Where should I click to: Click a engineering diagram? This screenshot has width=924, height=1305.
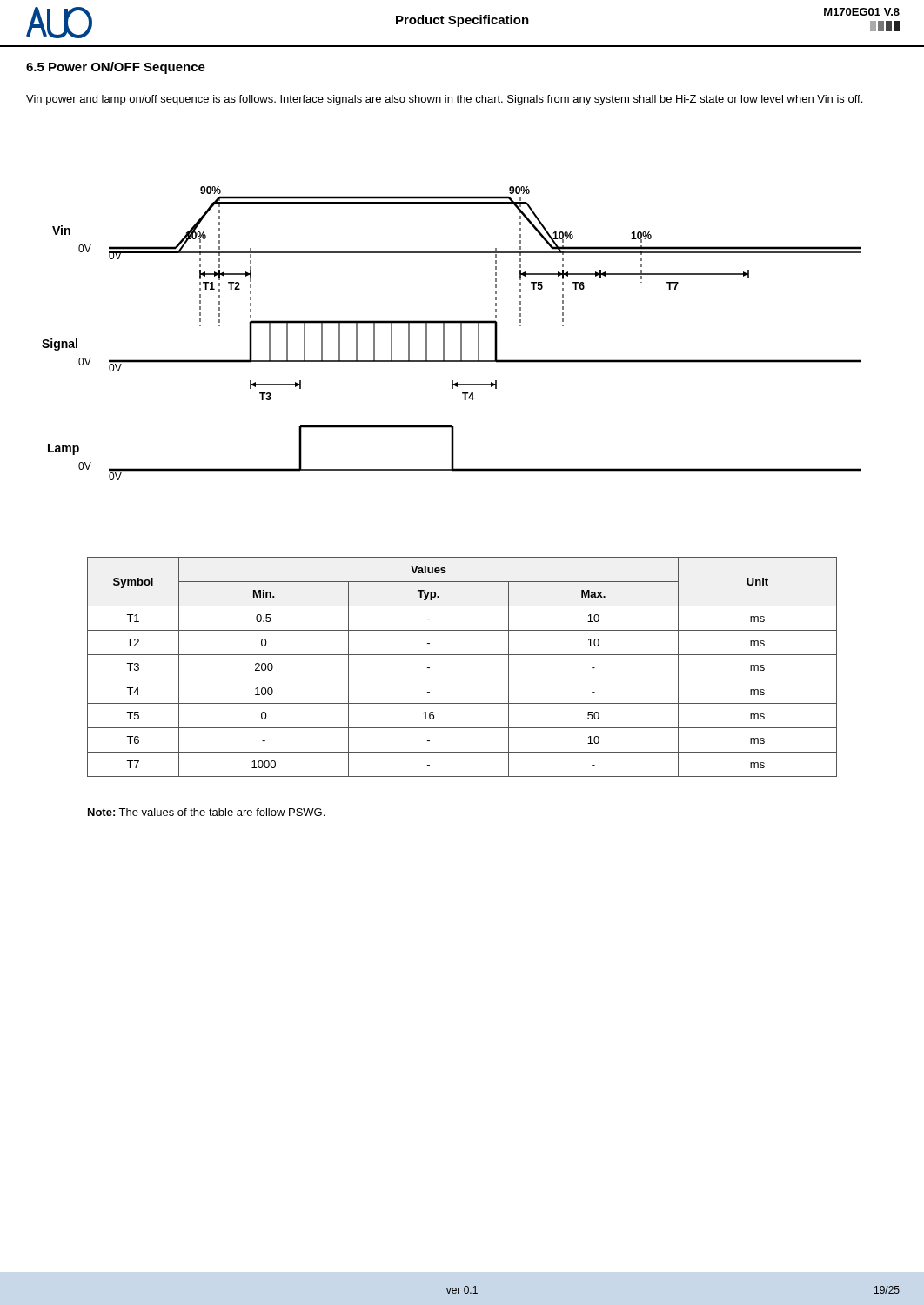(x=462, y=318)
